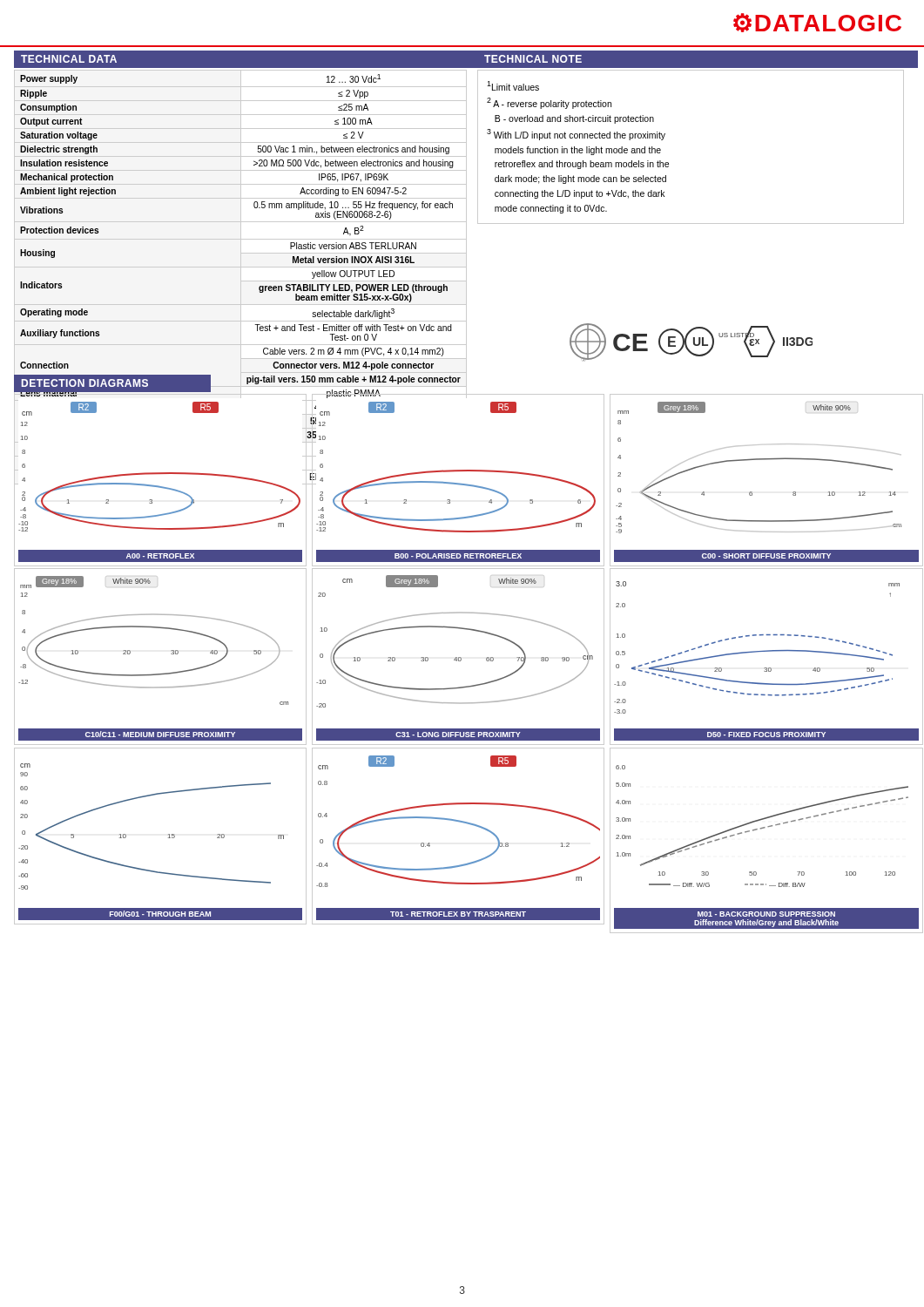Select the table that reads "-25 … +55°C"
Screen dimensions: 1307x924
coord(240,277)
